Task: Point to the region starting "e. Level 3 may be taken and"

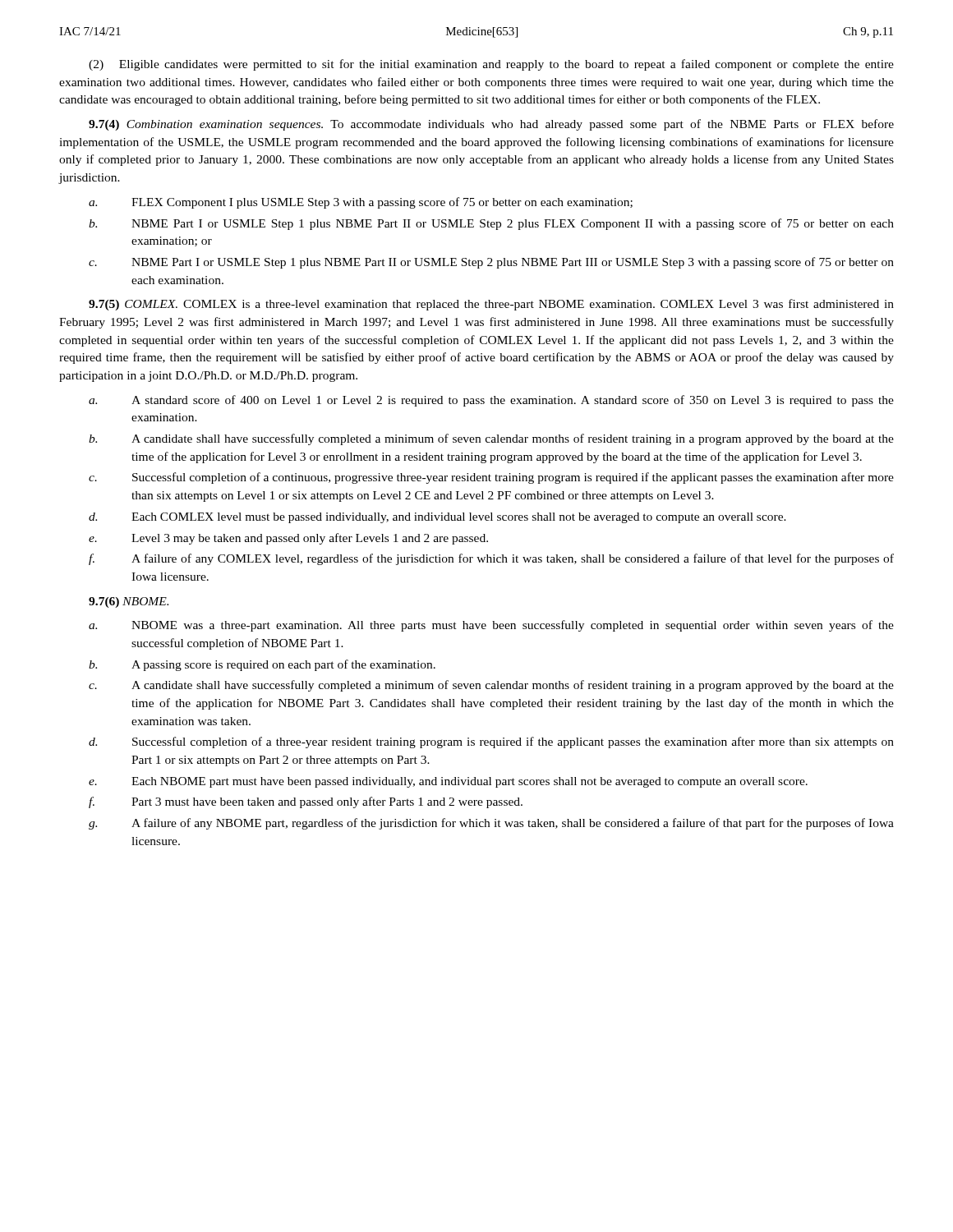Action: pyautogui.click(x=476, y=537)
